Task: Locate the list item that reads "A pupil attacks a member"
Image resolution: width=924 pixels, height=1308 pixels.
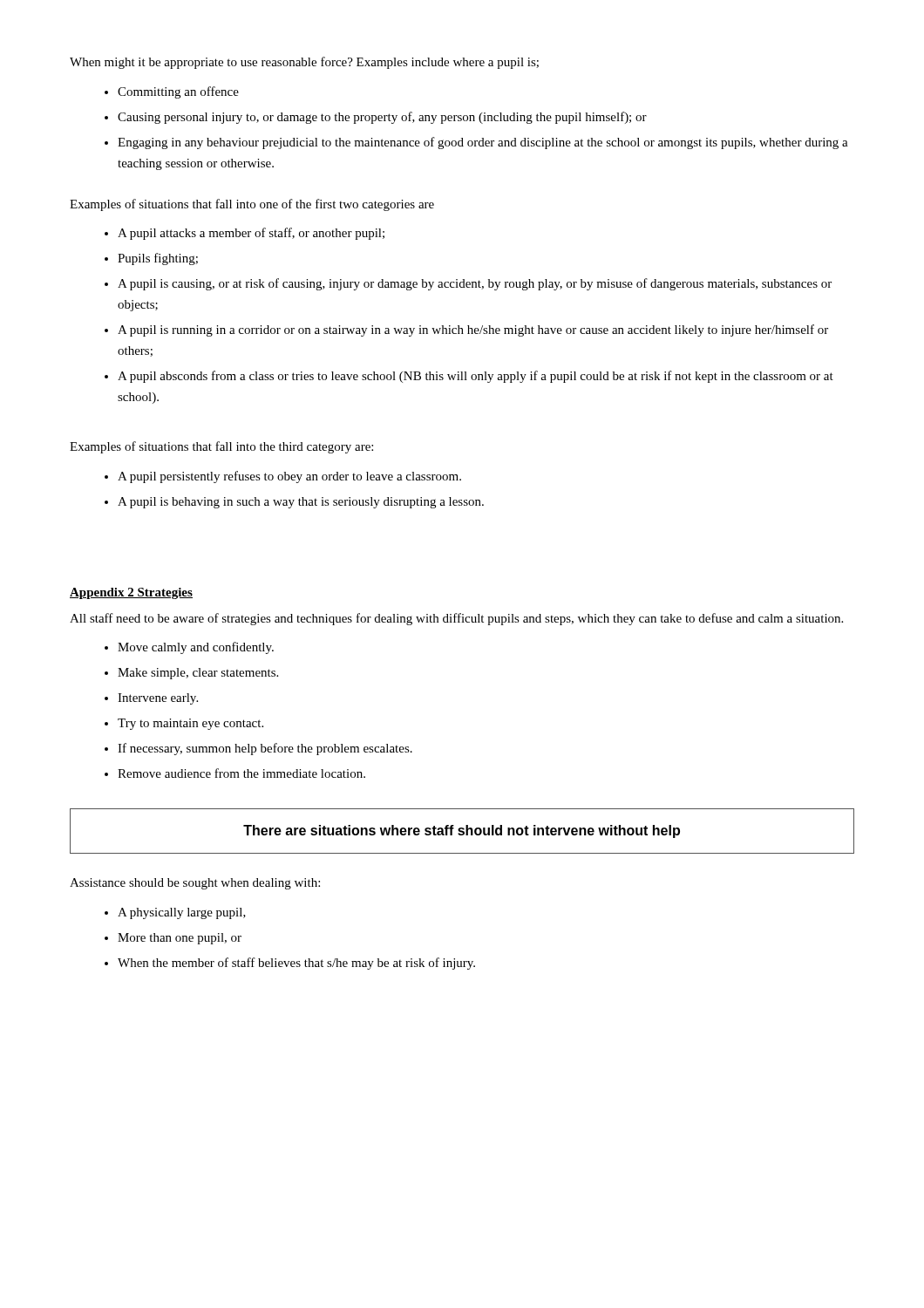Action: pos(252,233)
